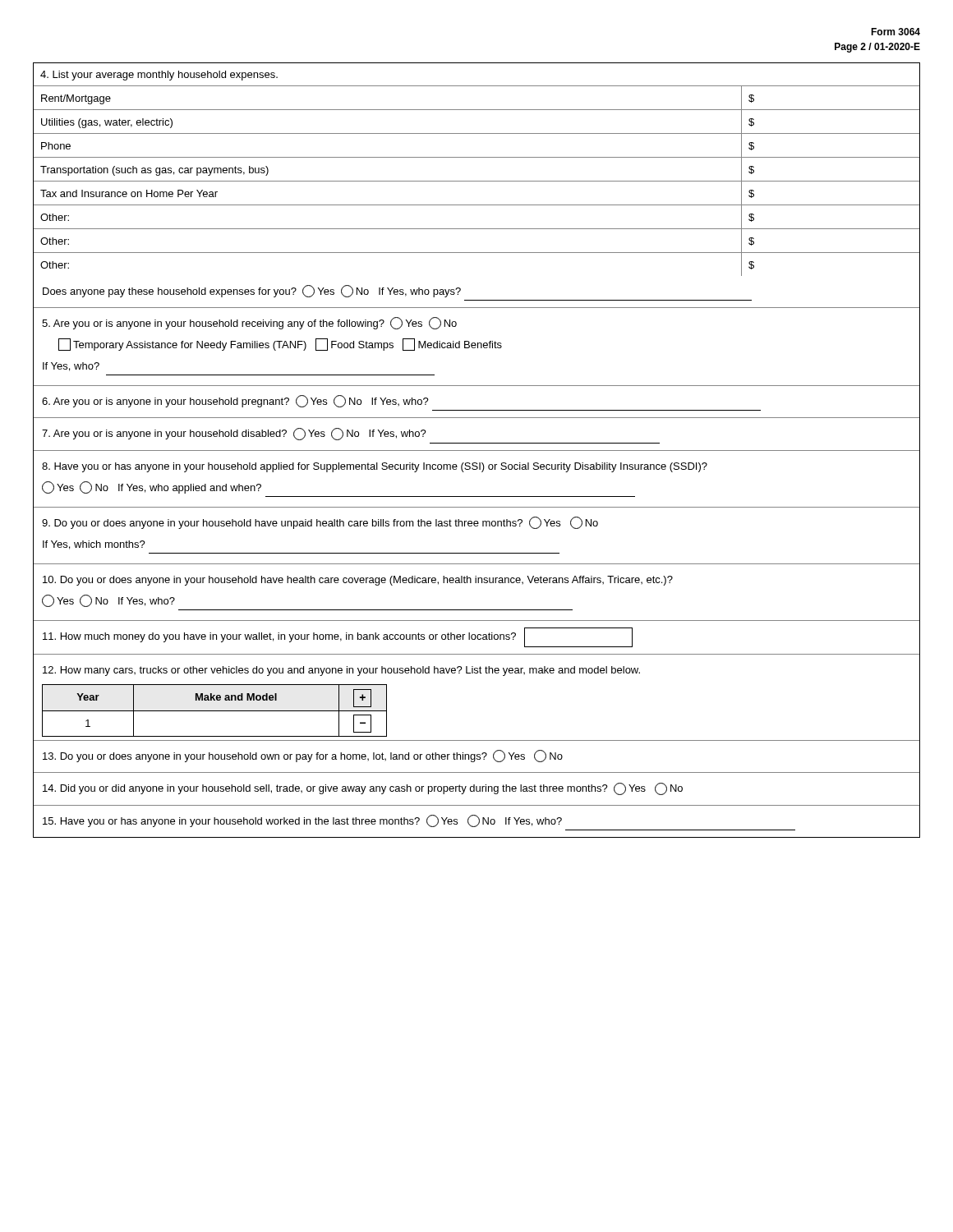Where is the passage that starts "Does anyone pay these household expenses for"?
Screen dimensions: 1232x953
click(x=397, y=293)
